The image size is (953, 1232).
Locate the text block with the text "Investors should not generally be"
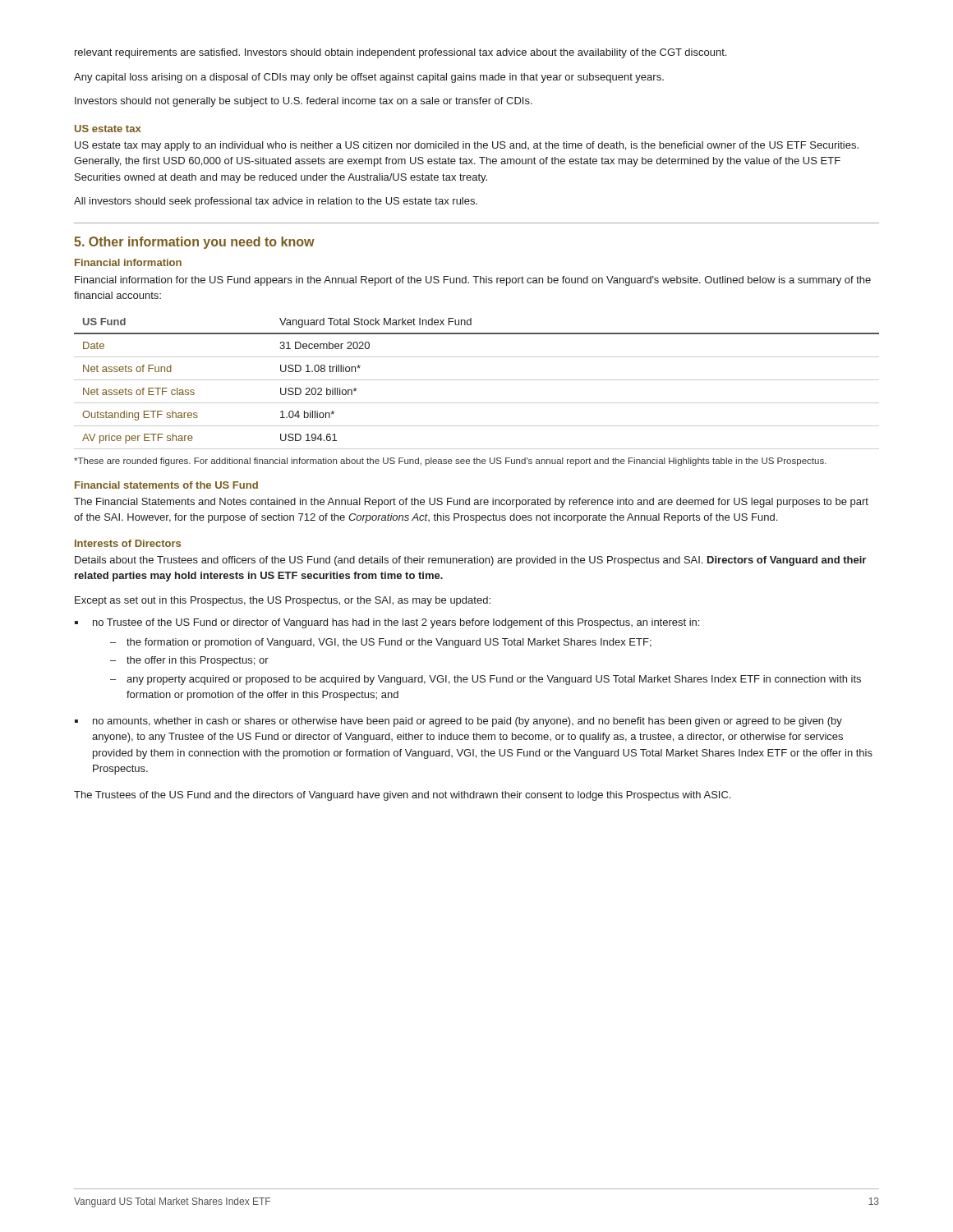click(x=303, y=101)
